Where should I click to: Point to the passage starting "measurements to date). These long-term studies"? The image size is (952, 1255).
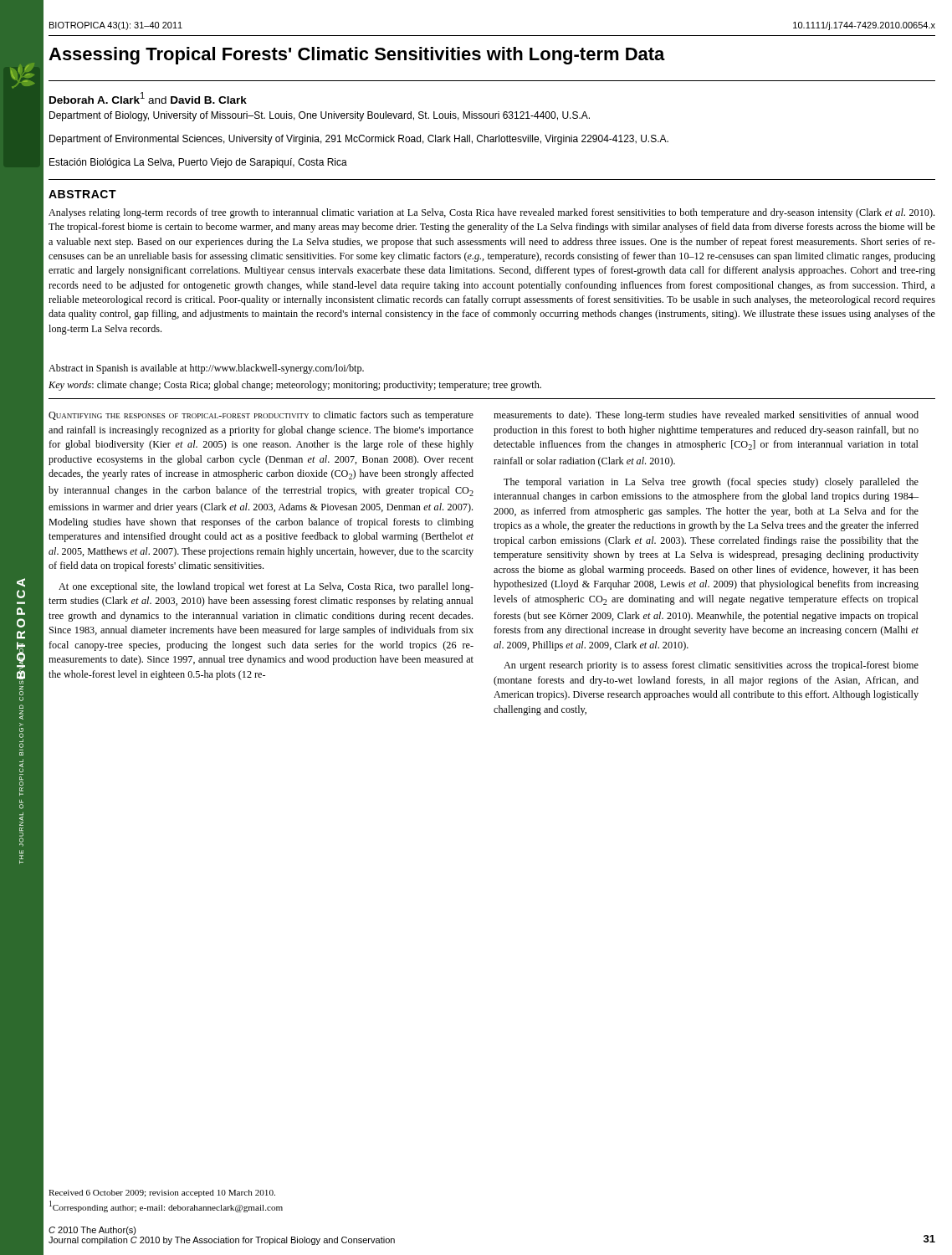click(x=706, y=563)
